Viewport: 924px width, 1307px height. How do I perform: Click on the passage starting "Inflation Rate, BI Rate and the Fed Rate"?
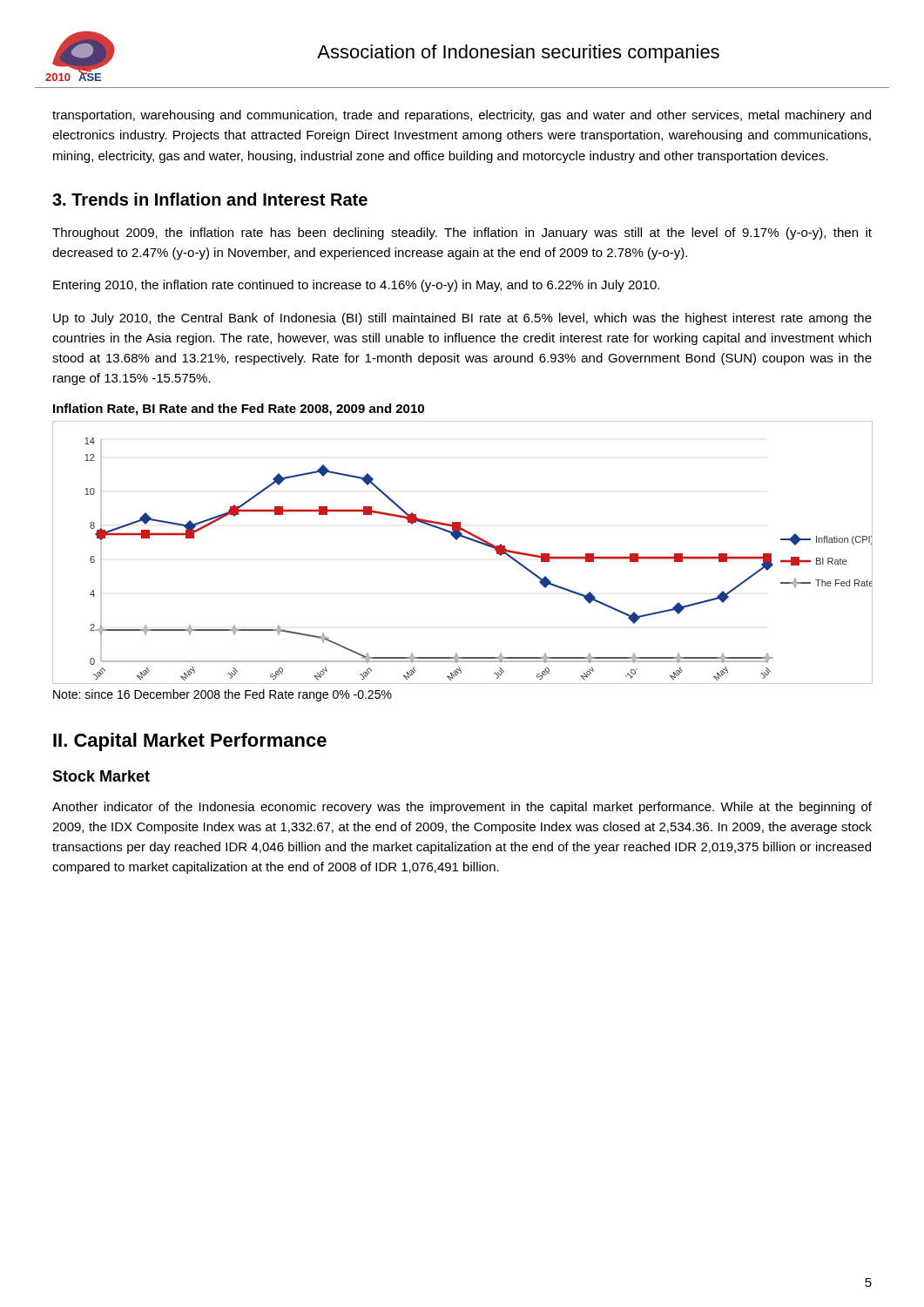238,408
